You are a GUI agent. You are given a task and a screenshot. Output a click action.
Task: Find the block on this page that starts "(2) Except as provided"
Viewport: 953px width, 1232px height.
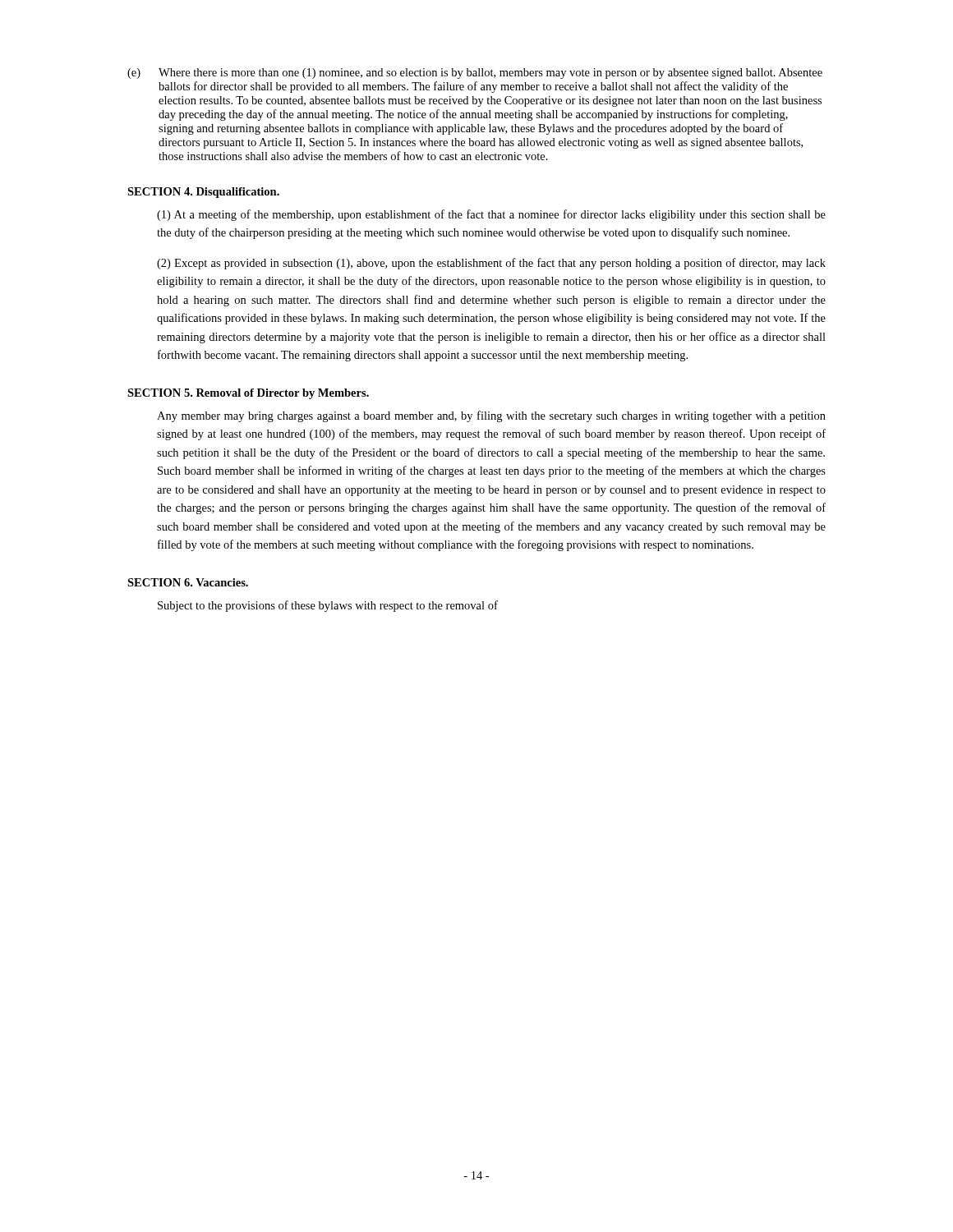pyautogui.click(x=491, y=309)
